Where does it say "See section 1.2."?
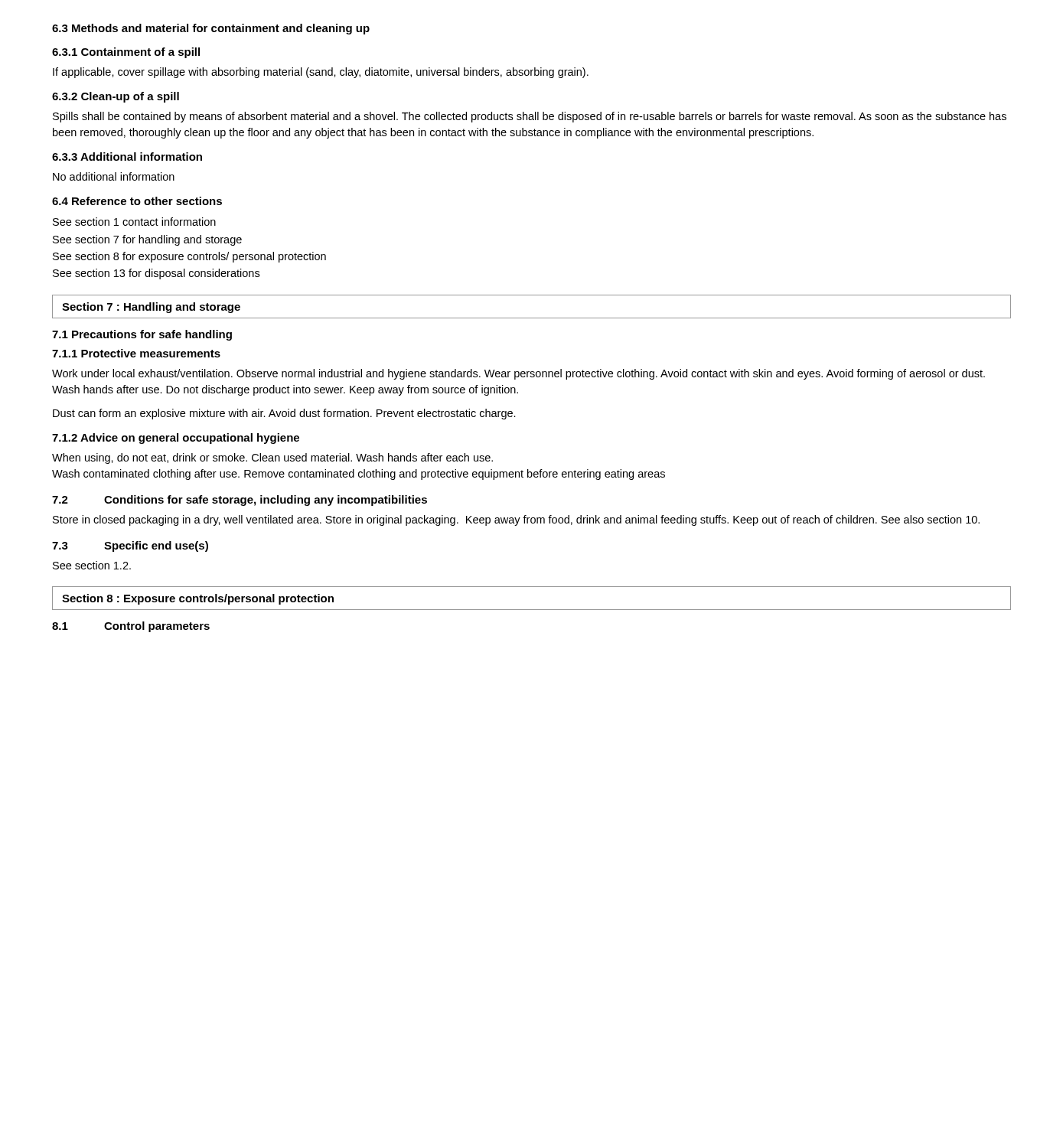1063x1148 pixels. coord(92,566)
